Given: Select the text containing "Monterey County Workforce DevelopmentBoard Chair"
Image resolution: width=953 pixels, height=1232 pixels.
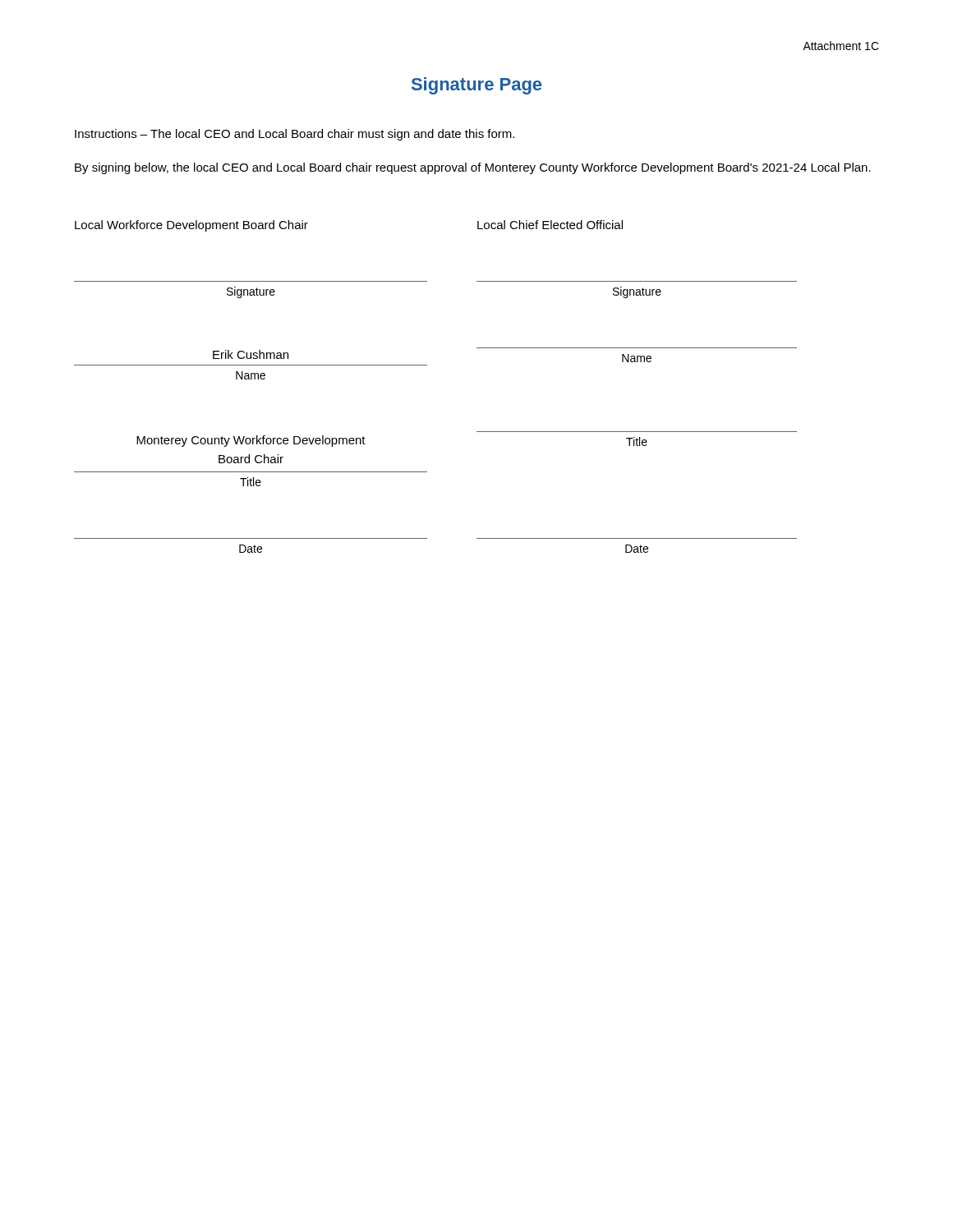Looking at the screenshot, I should [x=251, y=449].
